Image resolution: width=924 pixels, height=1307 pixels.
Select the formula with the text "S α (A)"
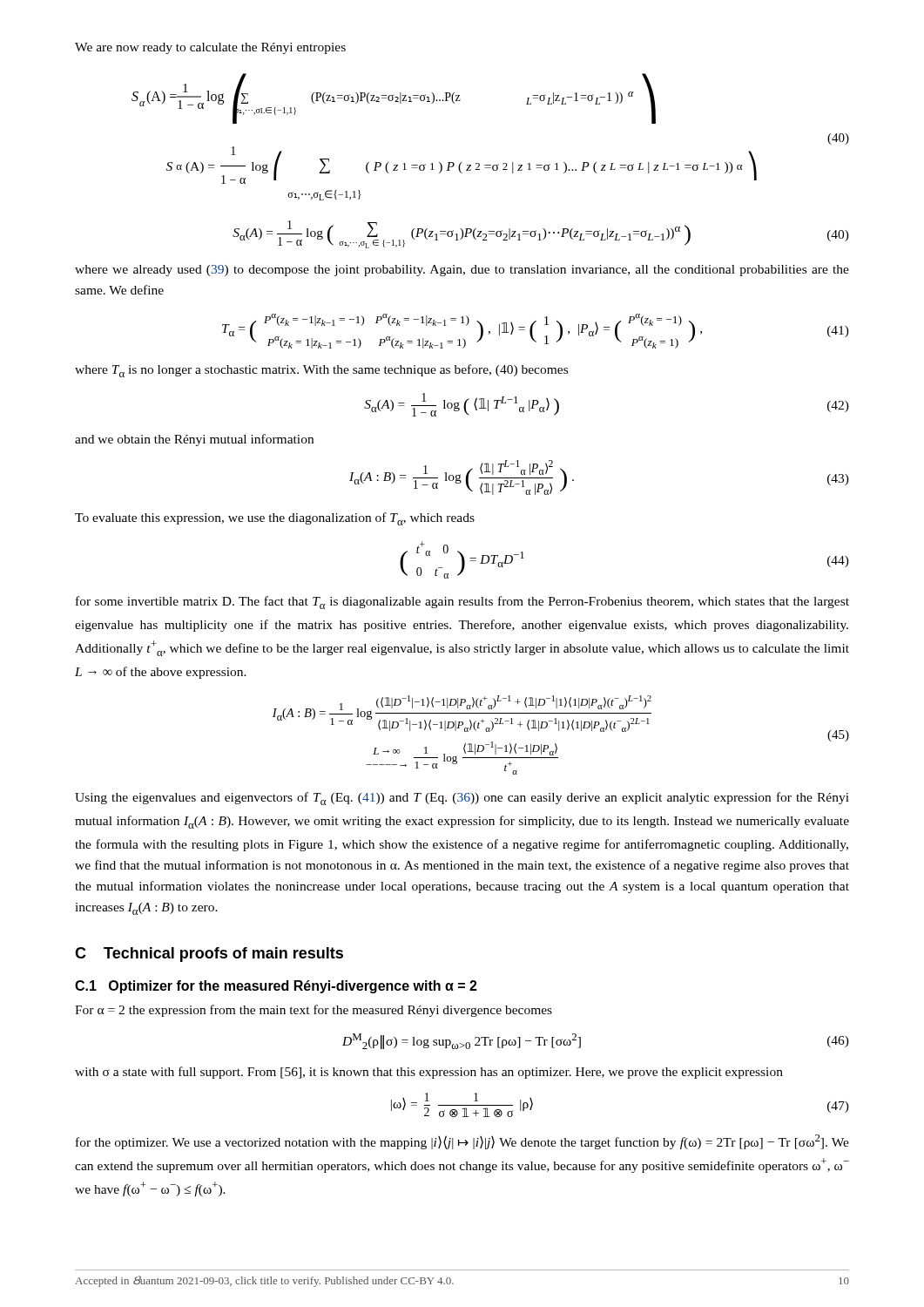coord(394,98)
